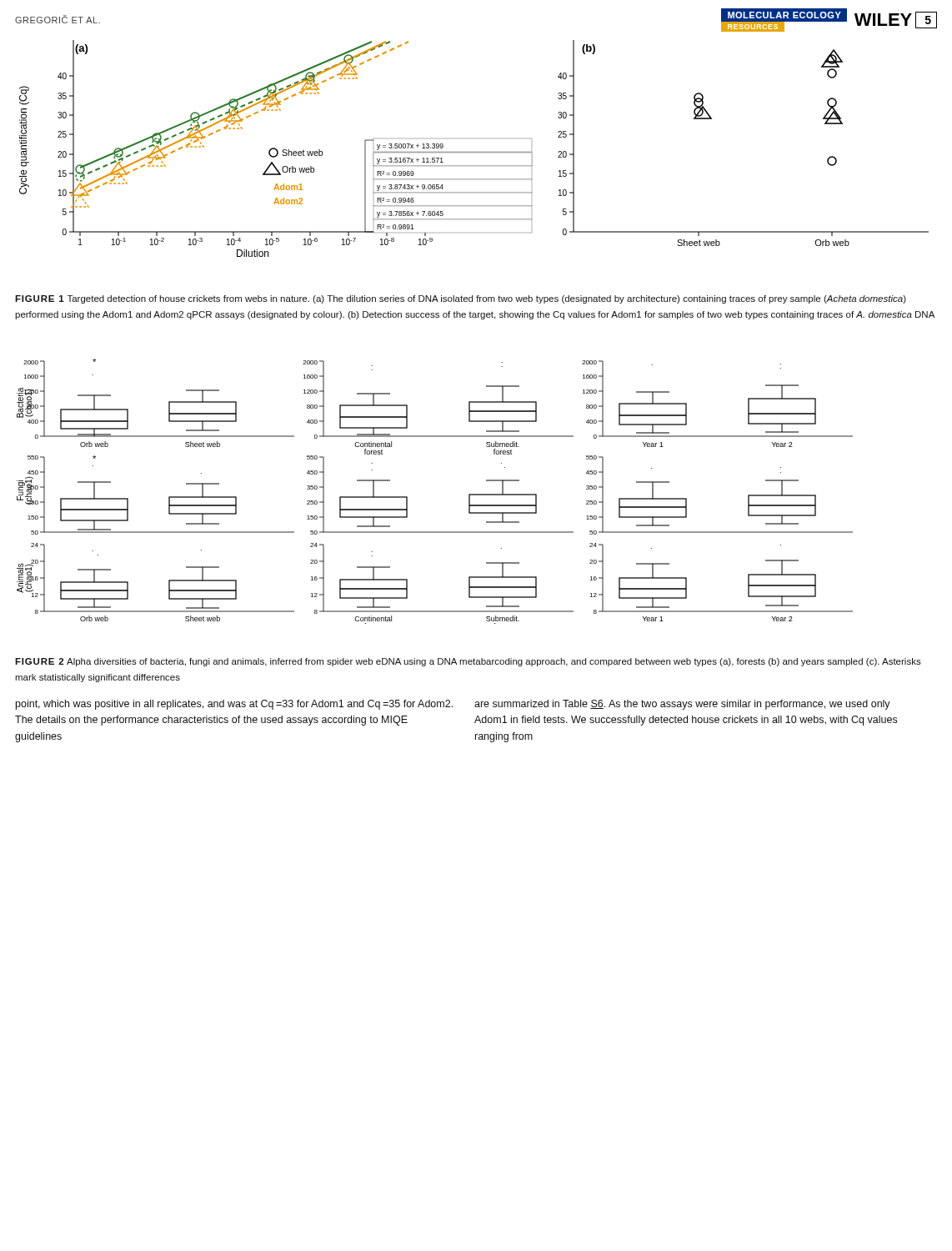Point to the element starting "point, which was positive in all"

[476, 721]
